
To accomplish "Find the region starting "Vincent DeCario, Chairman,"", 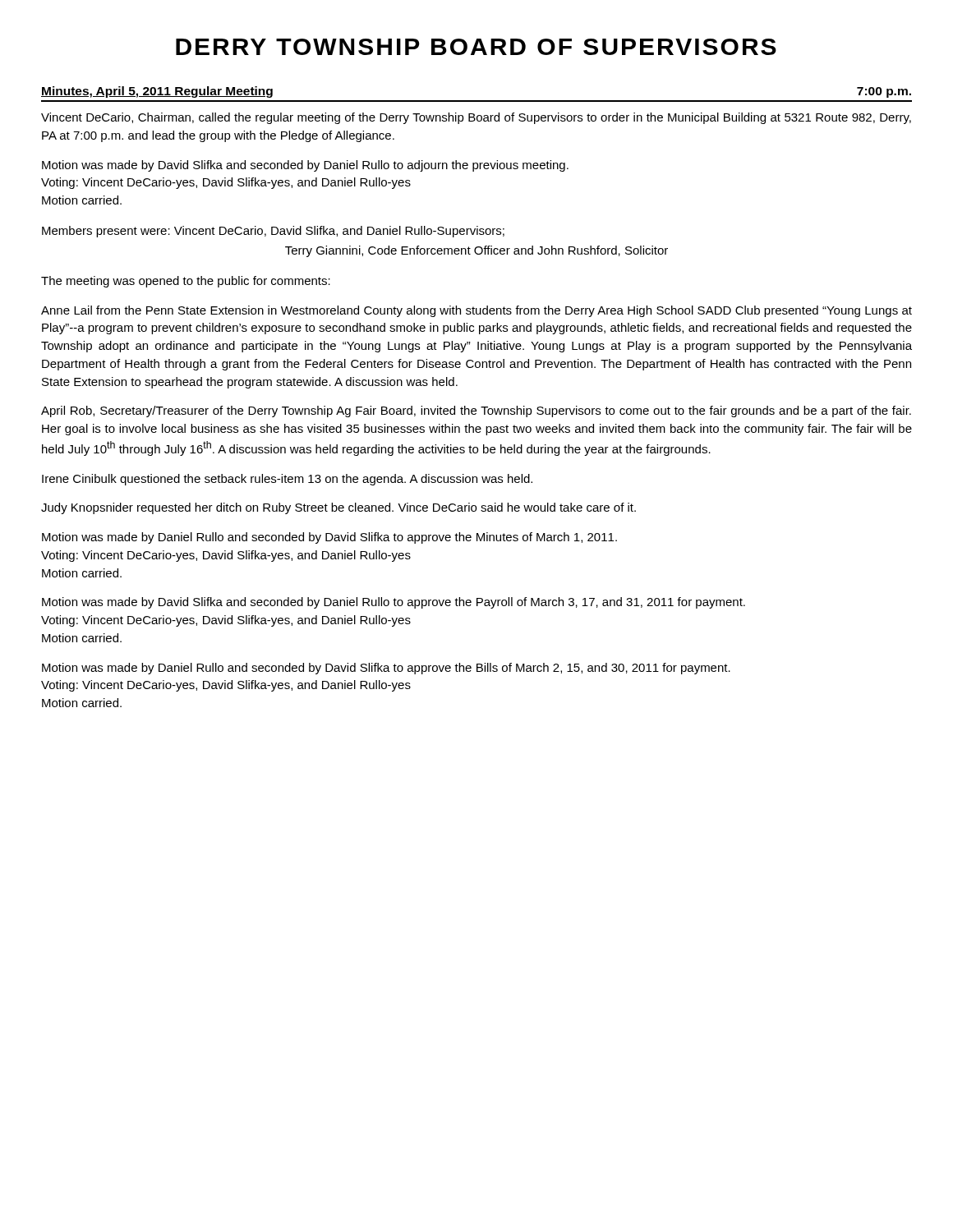I will point(476,126).
